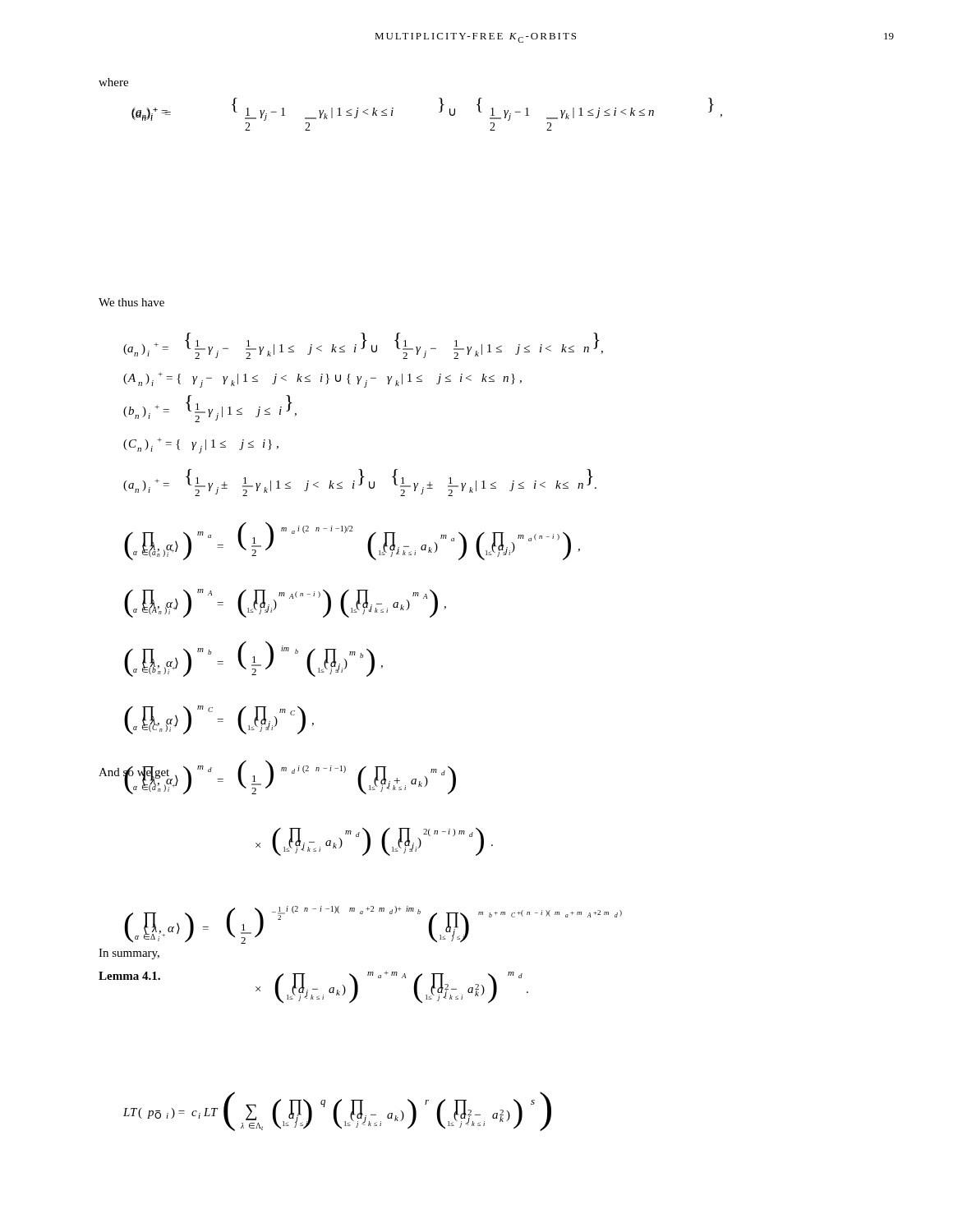Click the formula that begins "(an)i+ = (an)i+ = {"
This screenshot has height=1232, width=953.
click(331, 109)
